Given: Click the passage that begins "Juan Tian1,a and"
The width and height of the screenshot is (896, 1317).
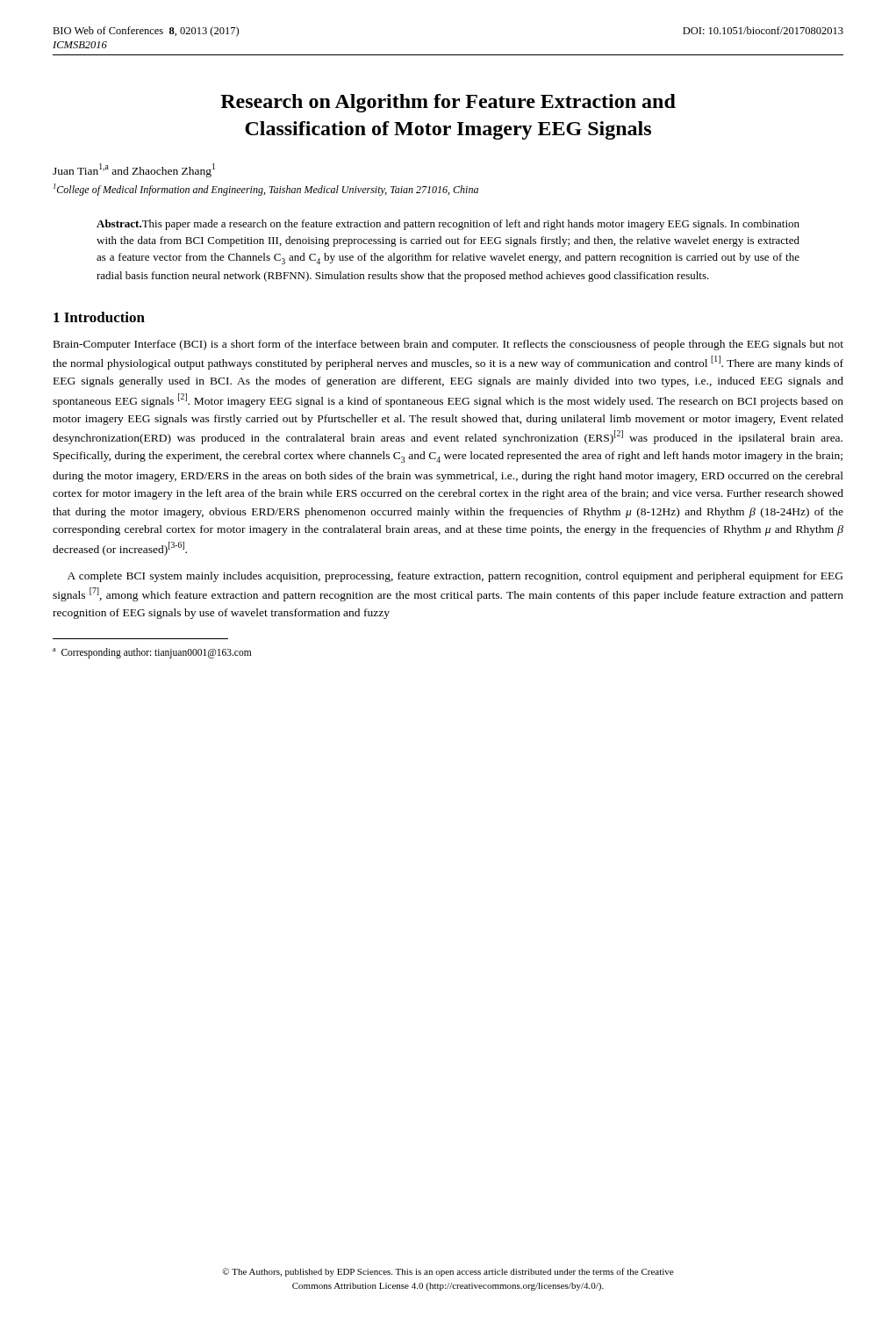Looking at the screenshot, I should tap(134, 170).
